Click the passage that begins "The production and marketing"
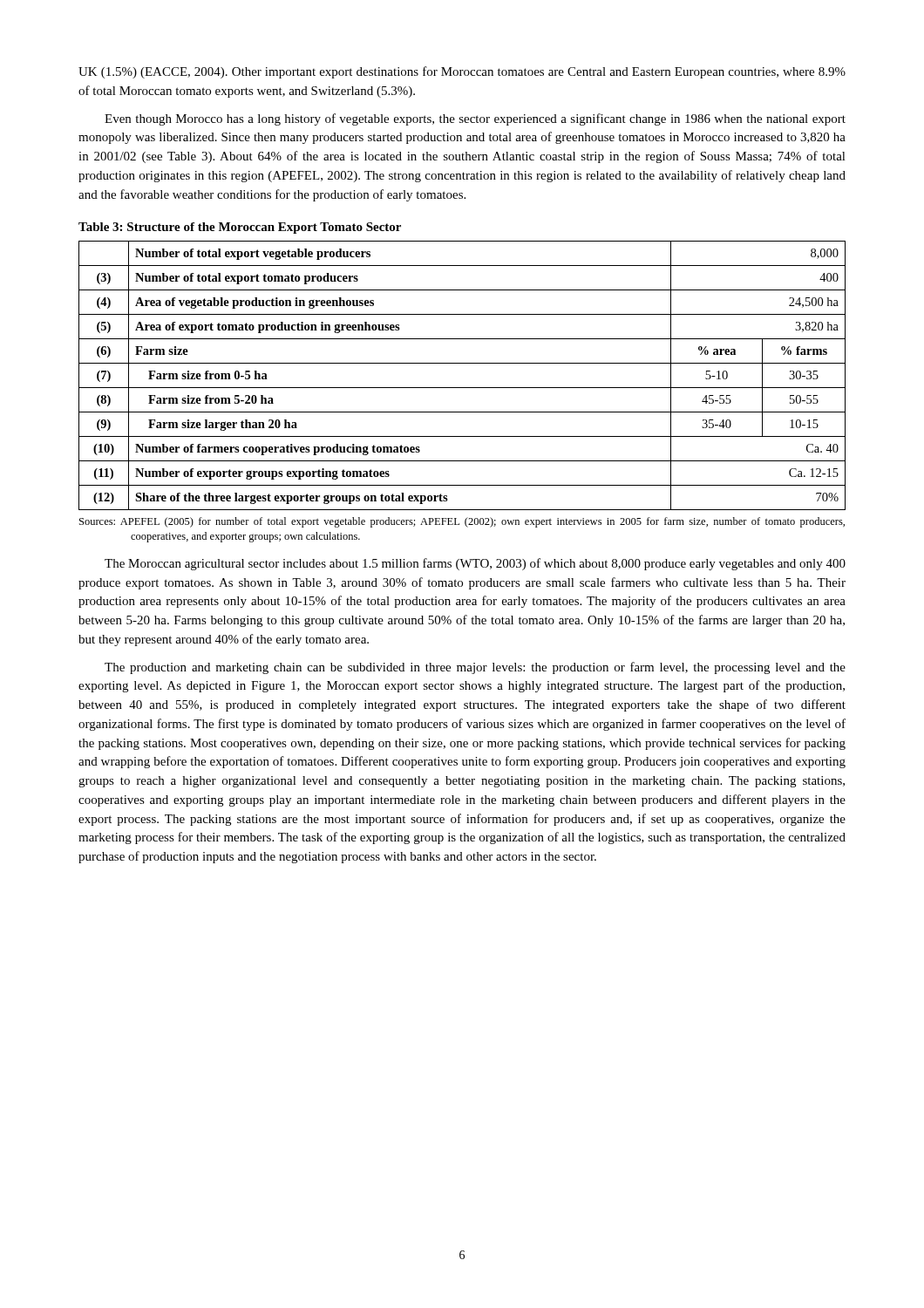Viewport: 924px width, 1308px height. (462, 762)
